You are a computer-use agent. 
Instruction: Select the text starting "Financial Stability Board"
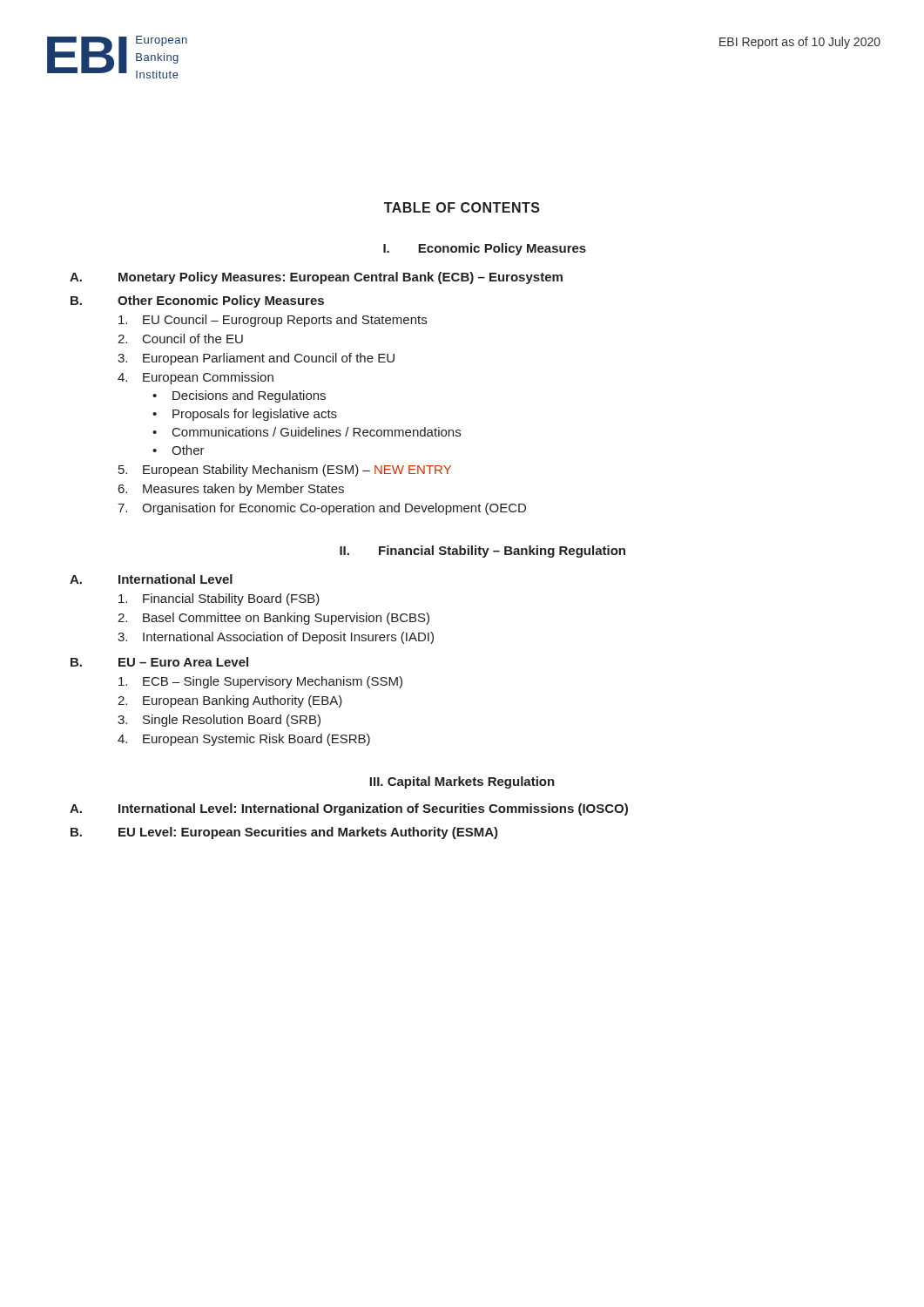pos(219,598)
